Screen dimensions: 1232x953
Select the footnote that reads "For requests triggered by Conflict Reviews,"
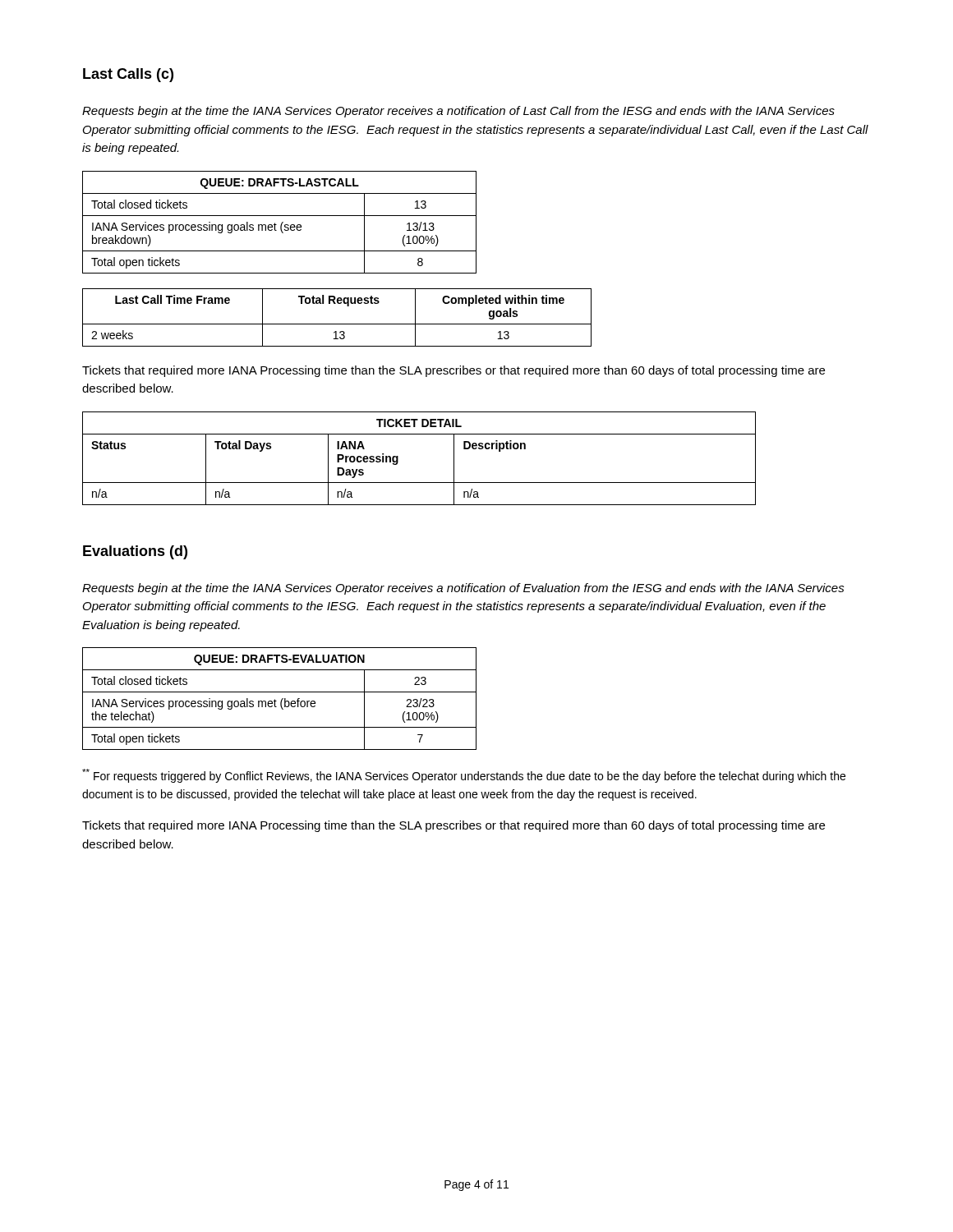click(476, 784)
